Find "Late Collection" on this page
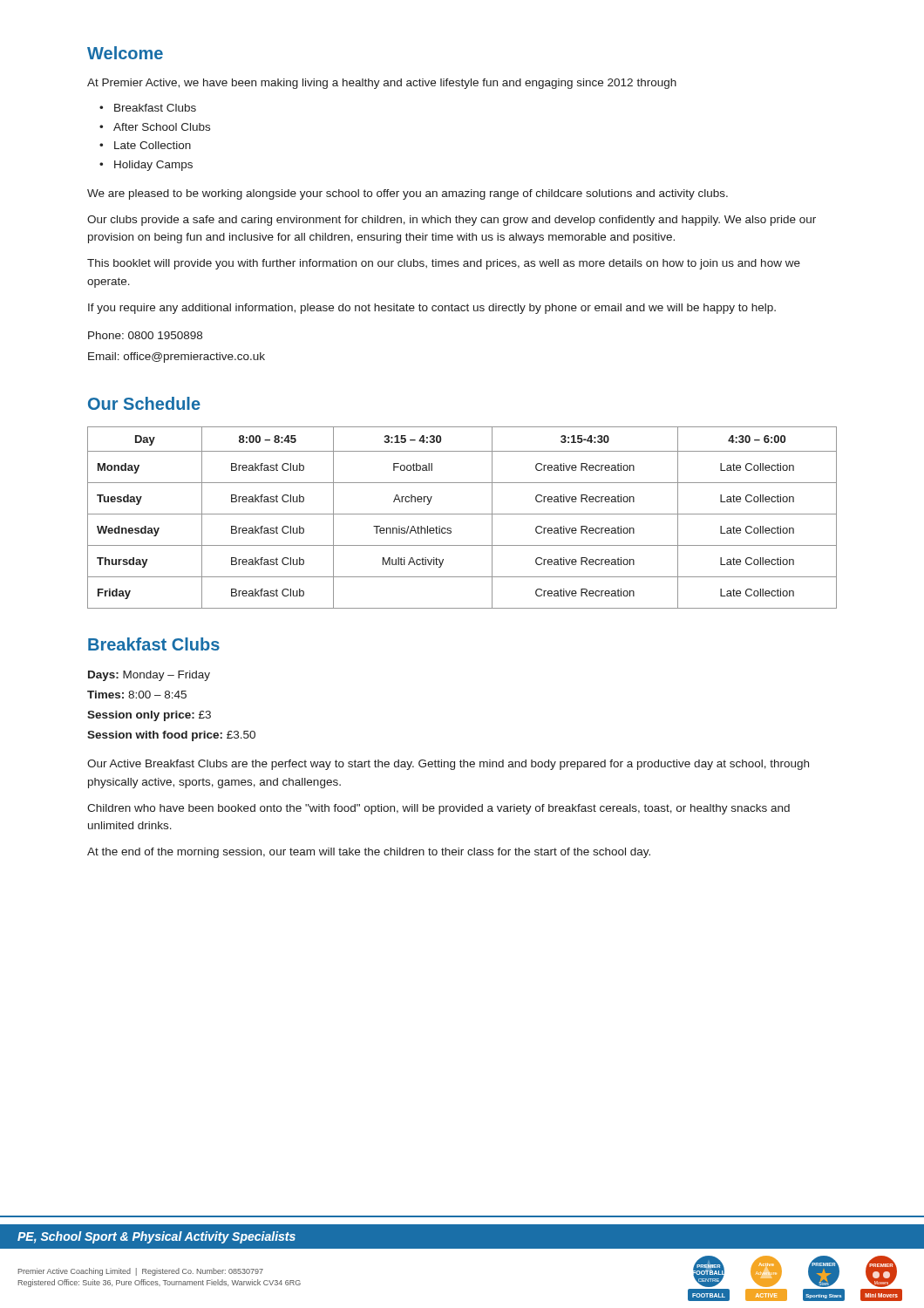The width and height of the screenshot is (924, 1308). tap(152, 146)
